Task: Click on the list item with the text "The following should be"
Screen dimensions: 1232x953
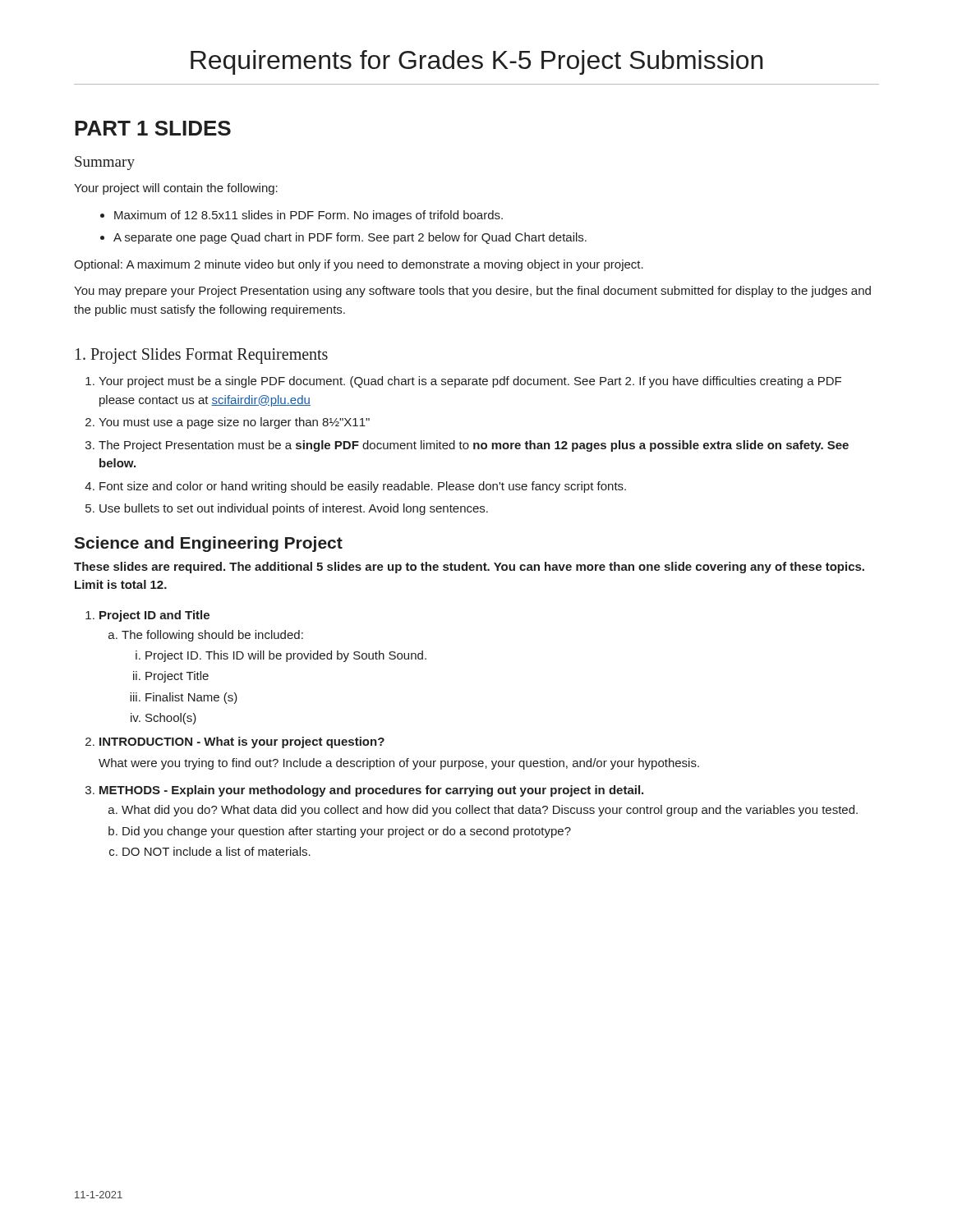Action: [212, 636]
